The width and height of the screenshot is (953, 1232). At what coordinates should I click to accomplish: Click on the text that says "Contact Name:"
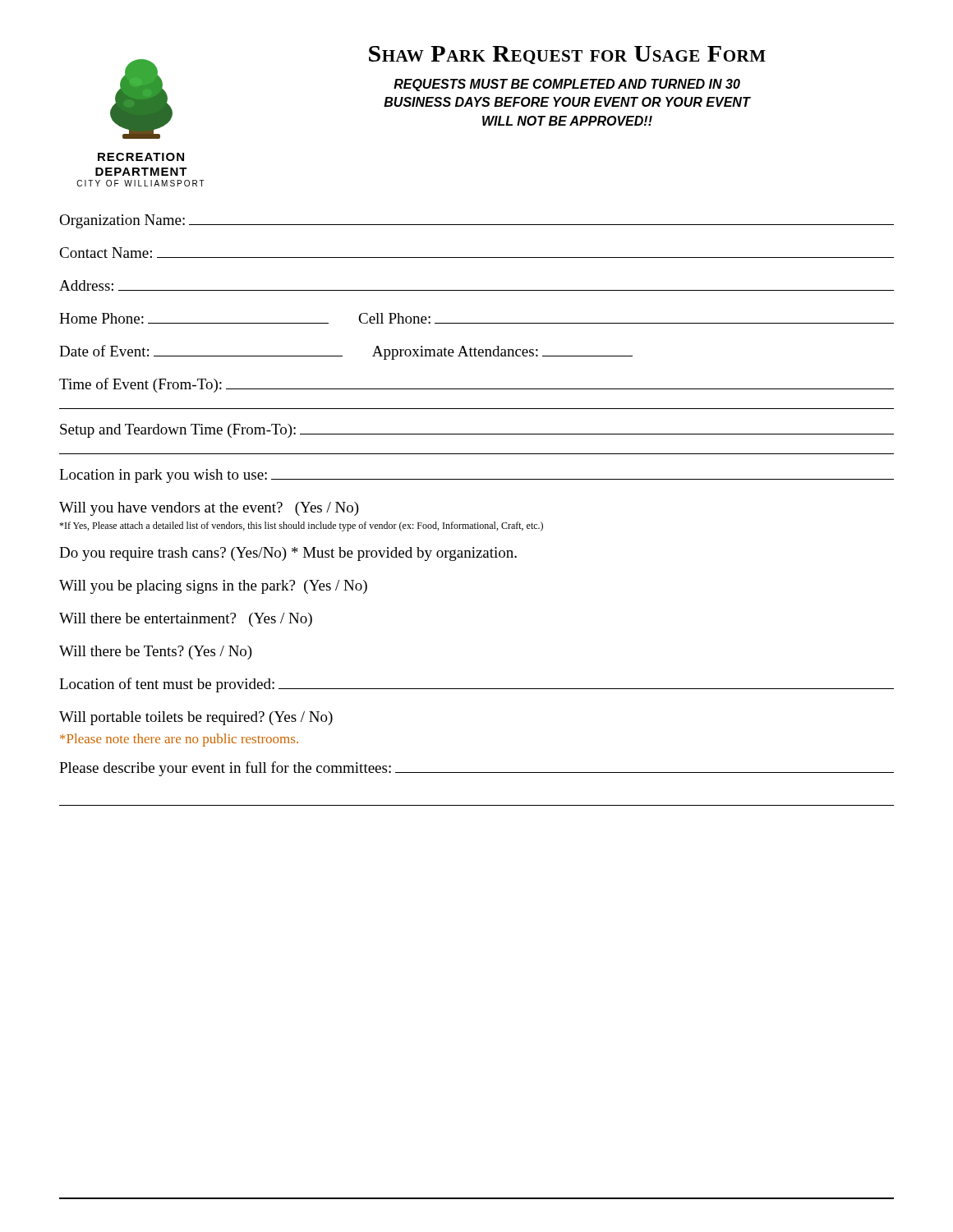coord(476,253)
